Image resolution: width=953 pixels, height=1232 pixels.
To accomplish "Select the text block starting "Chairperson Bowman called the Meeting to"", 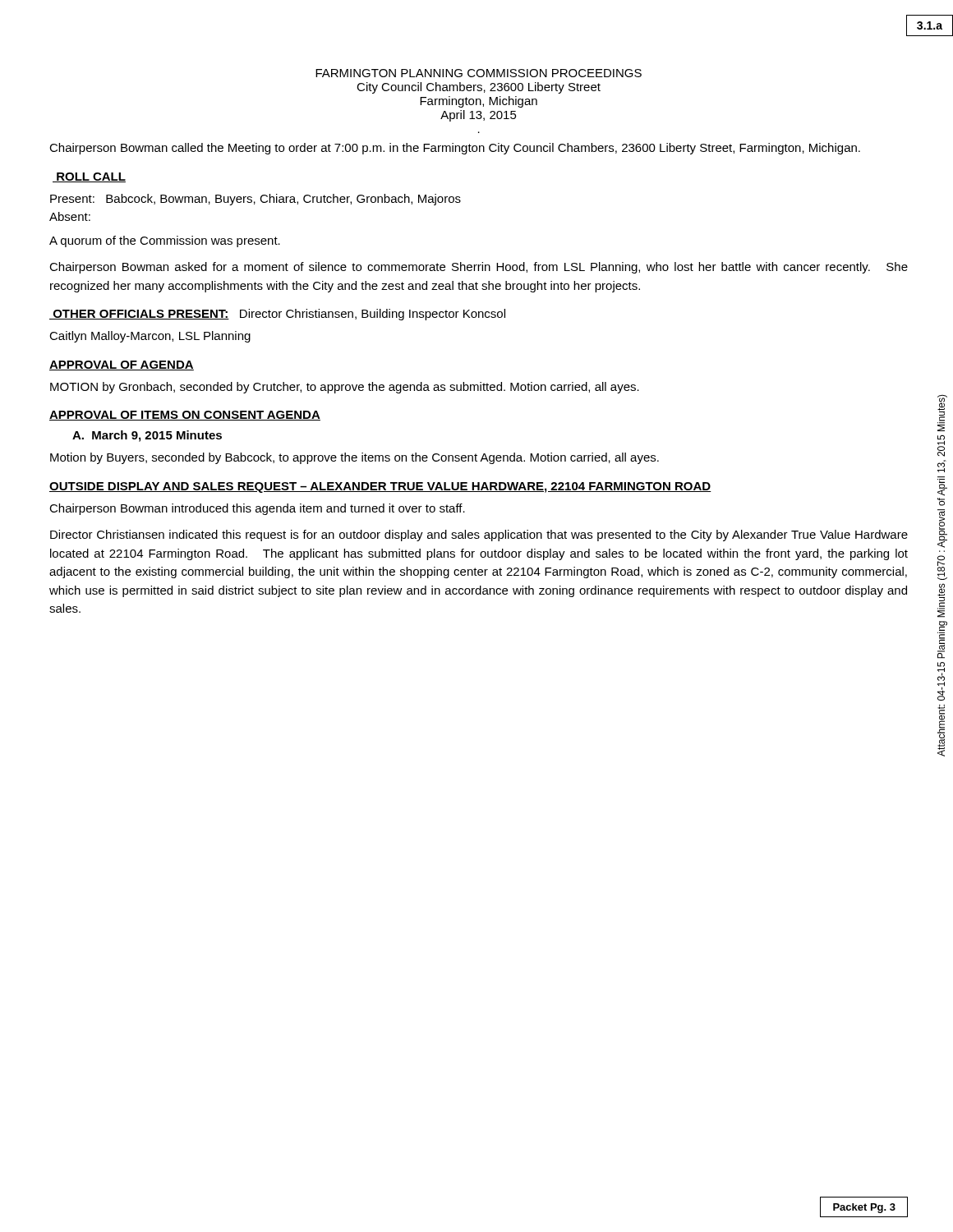I will [x=455, y=147].
